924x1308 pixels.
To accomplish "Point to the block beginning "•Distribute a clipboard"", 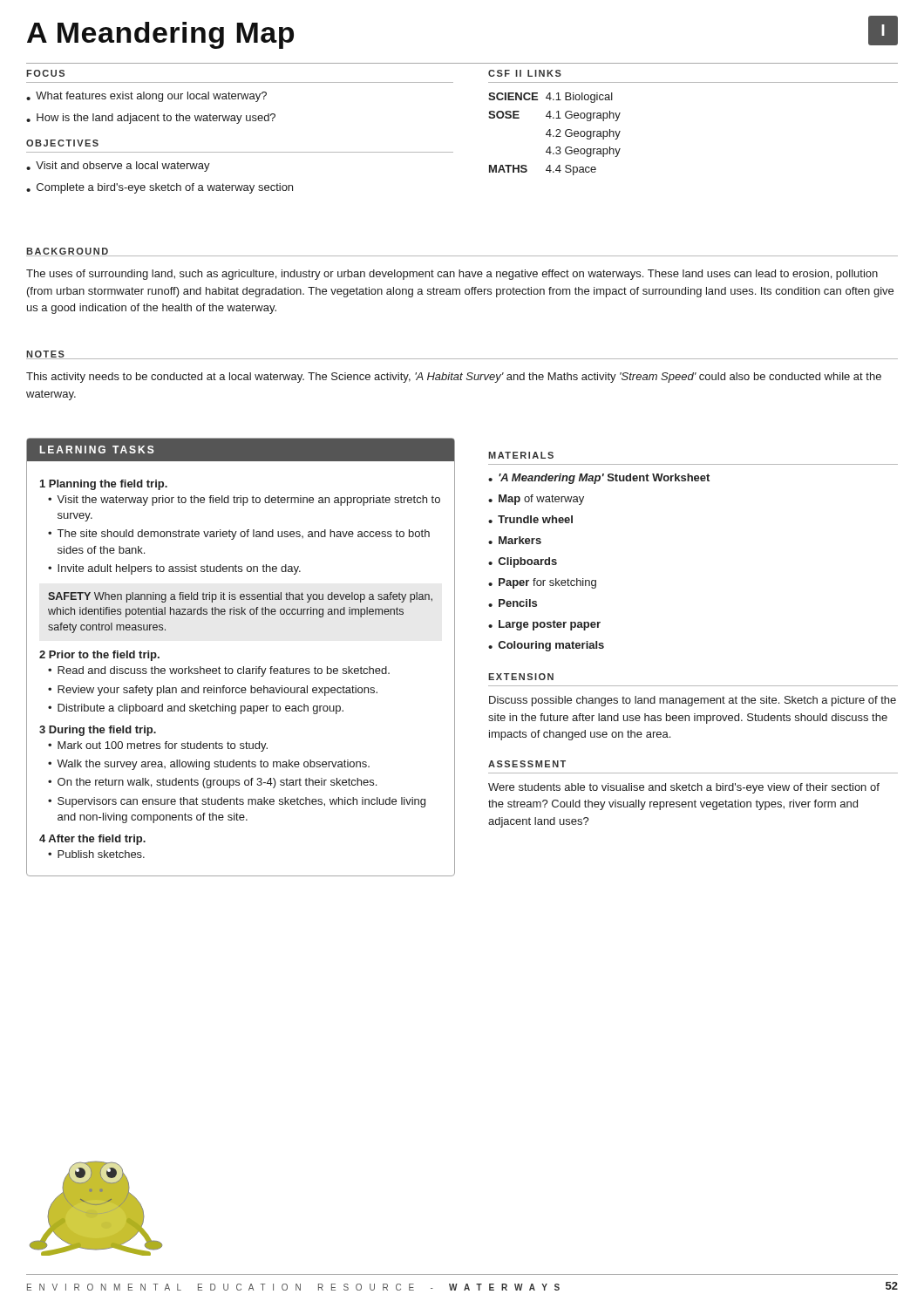I will tap(196, 708).
